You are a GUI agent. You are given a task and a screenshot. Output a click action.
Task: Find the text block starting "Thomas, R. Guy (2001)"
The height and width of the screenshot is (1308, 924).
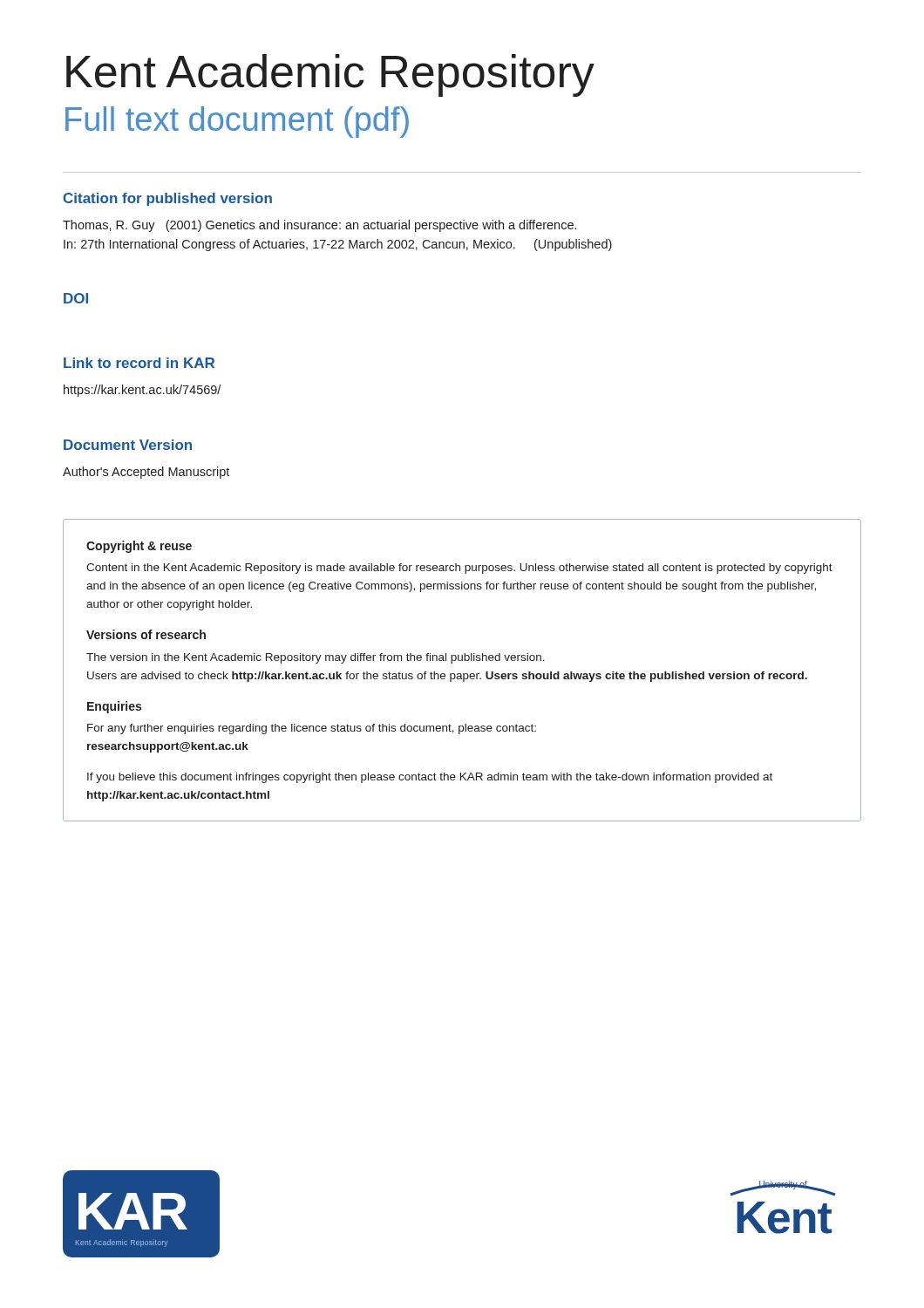tap(462, 235)
